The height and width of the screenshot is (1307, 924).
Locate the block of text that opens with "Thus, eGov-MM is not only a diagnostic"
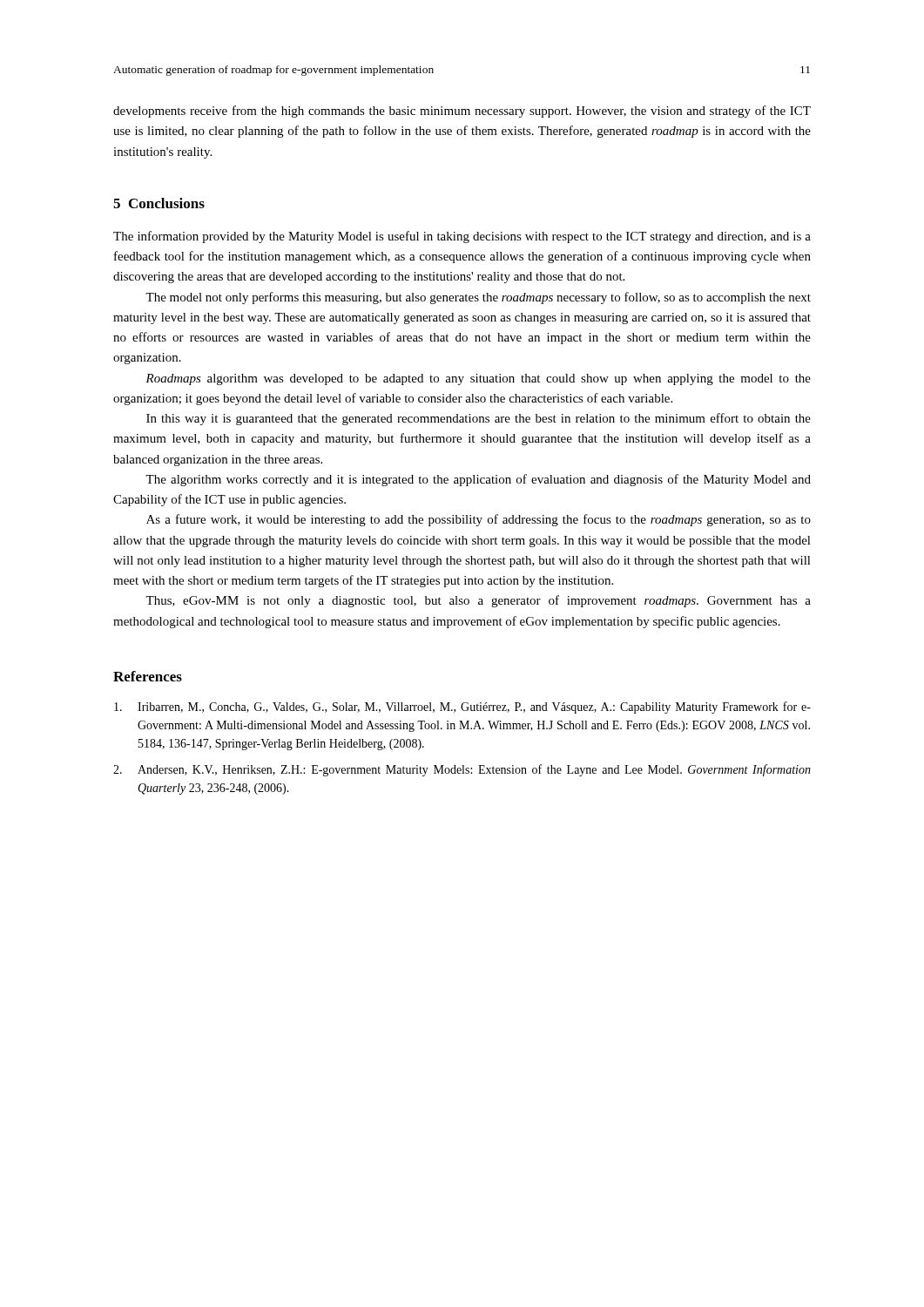pos(462,611)
